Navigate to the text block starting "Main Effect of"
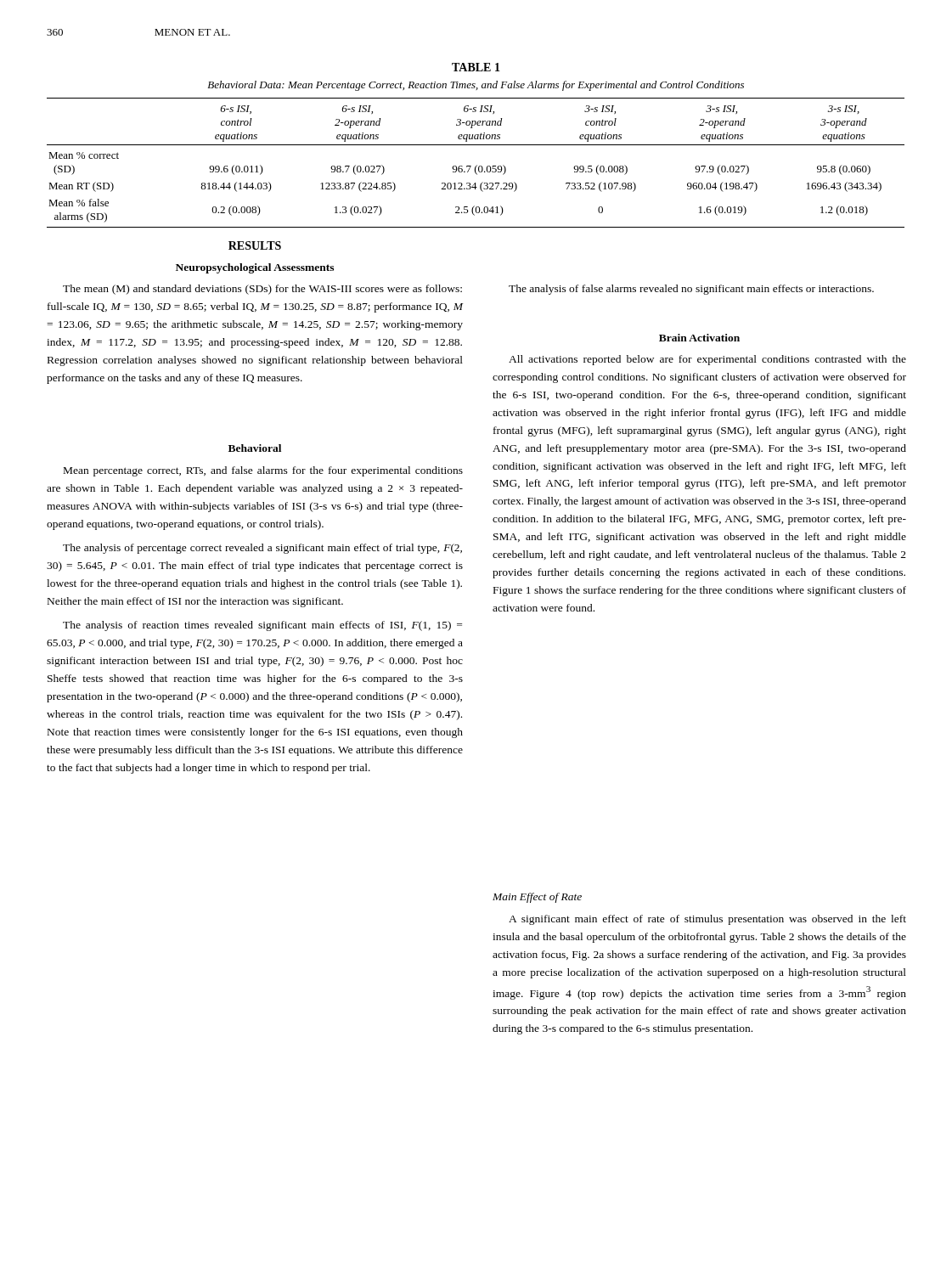 tap(537, 897)
